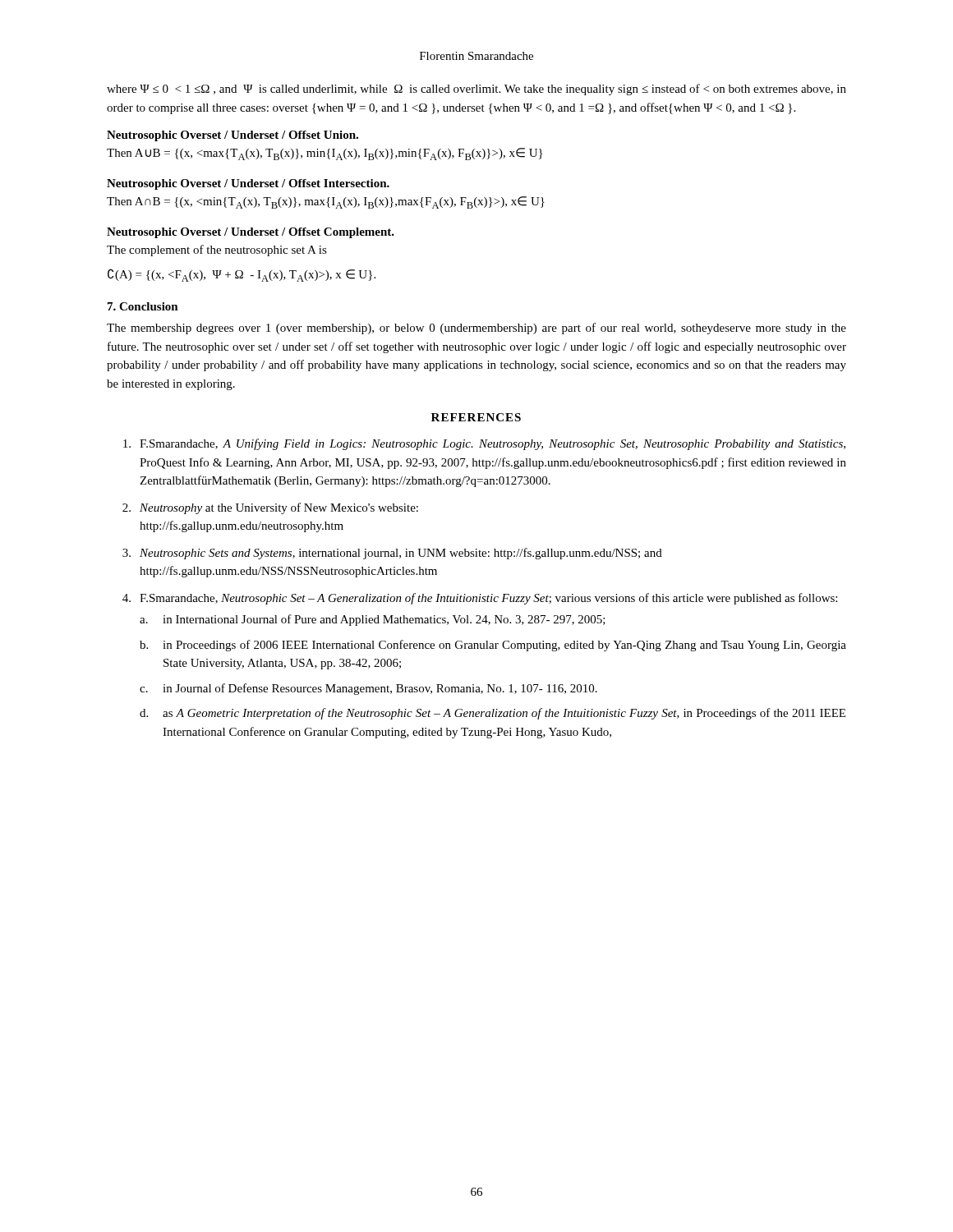Click where it says "∁(A) = {(x, ), x ∈ U}."
The image size is (953, 1232).
point(242,276)
